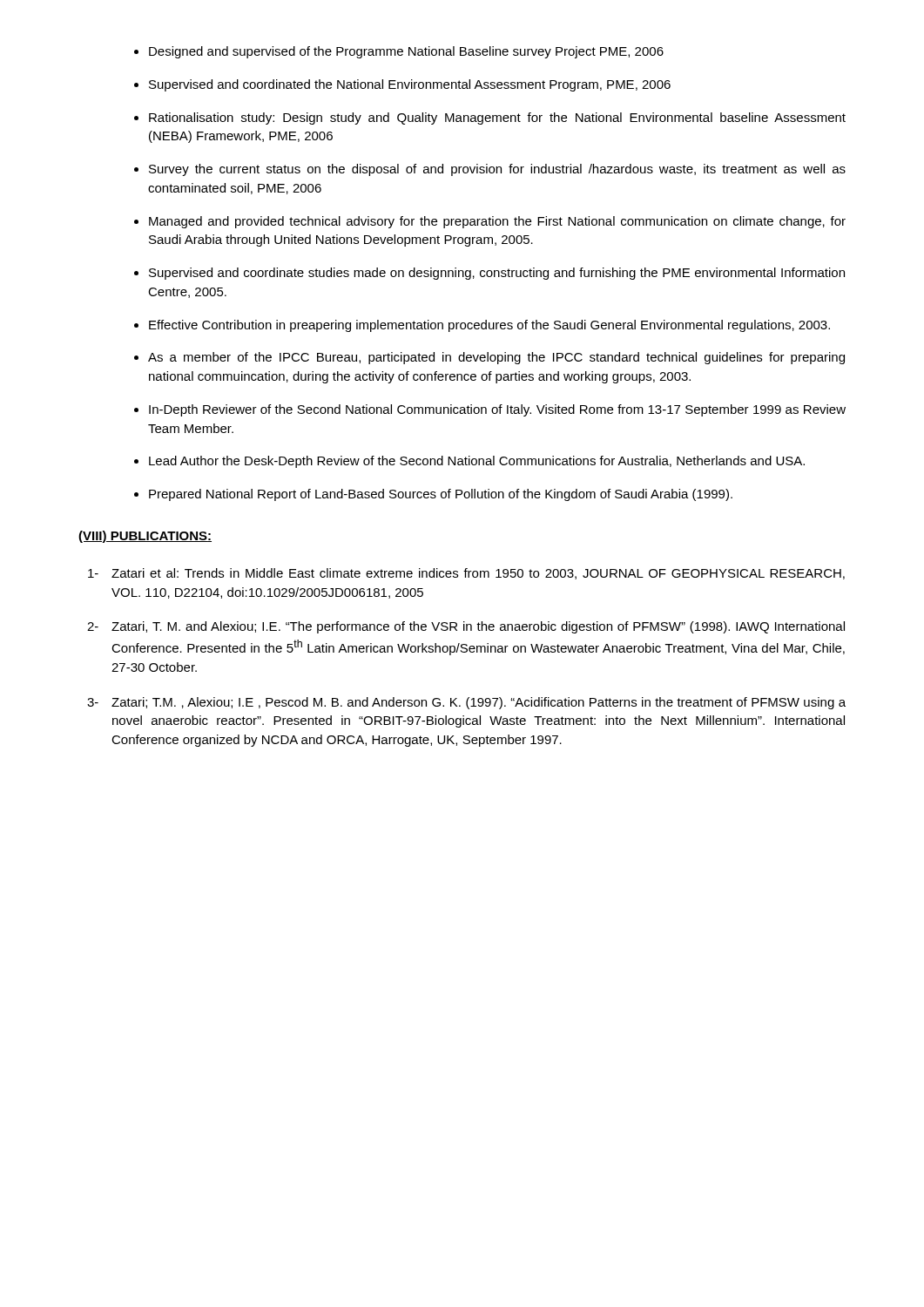This screenshot has width=924, height=1307.
Task: Locate the block of text that opens with "Effective Contribution in preapering implementation procedures of the"
Action: (497, 324)
